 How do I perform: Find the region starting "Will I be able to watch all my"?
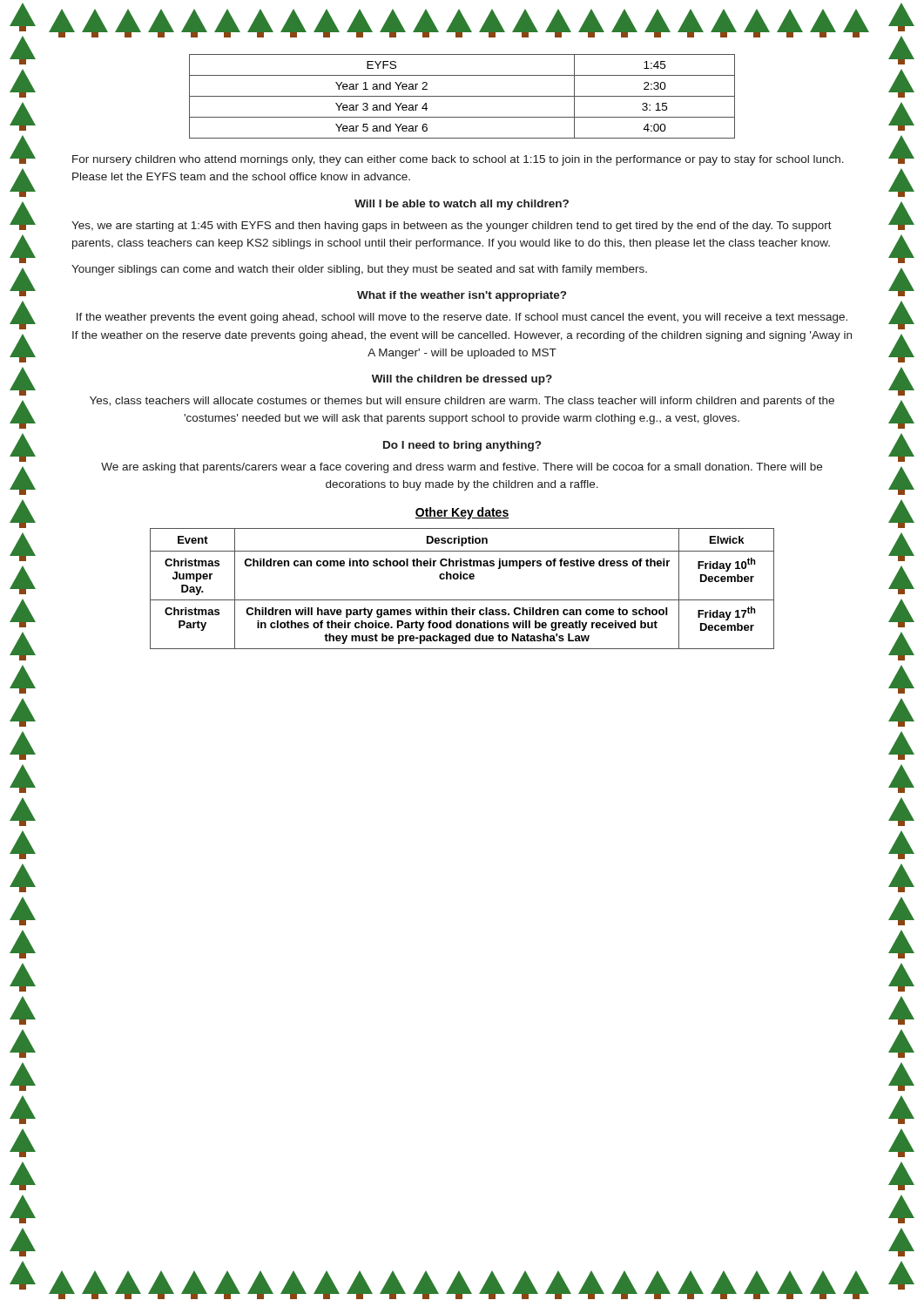coord(462,203)
